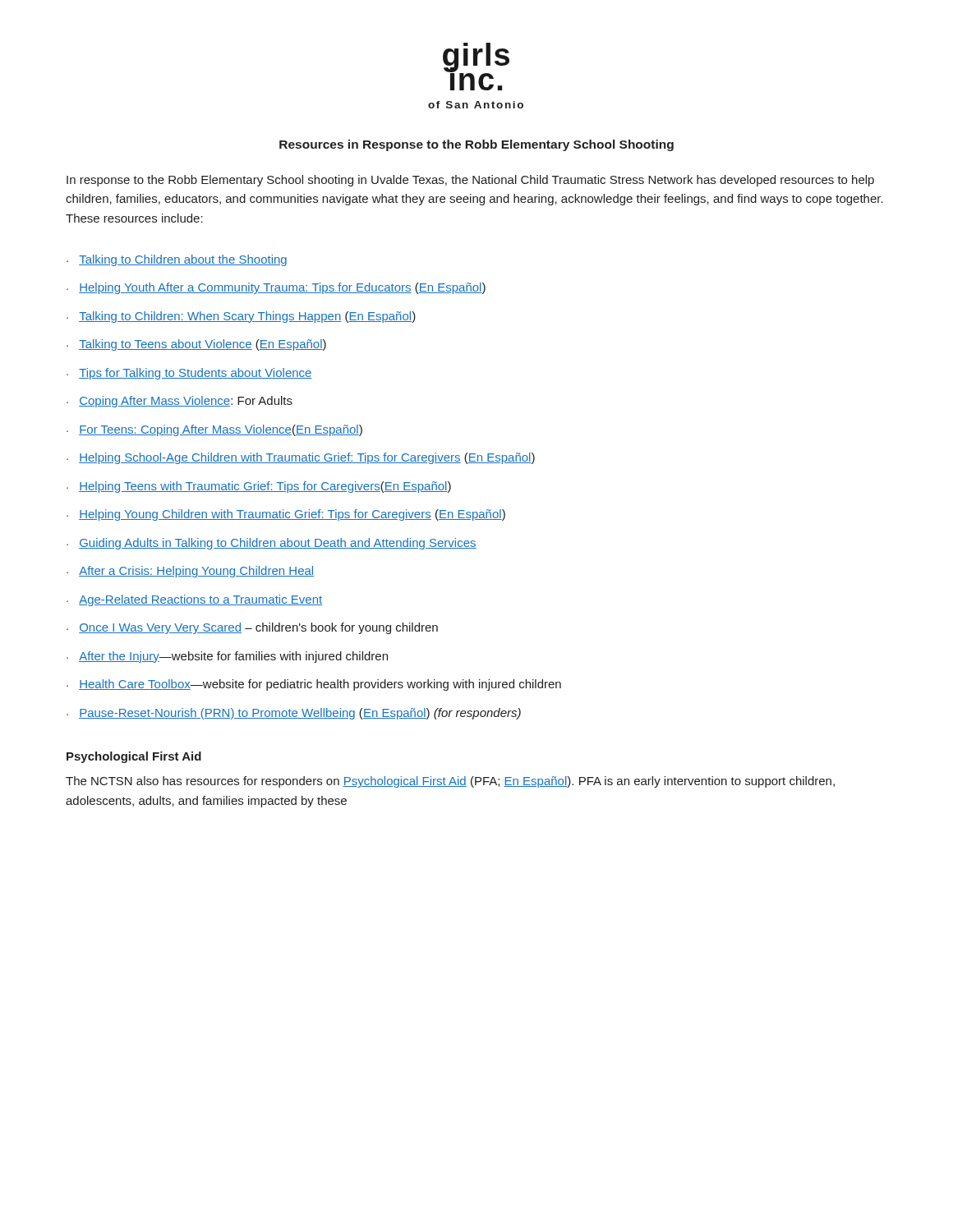
Task: Locate the list item that reads "· Guiding Adults in Talking to"
Action: (x=271, y=543)
